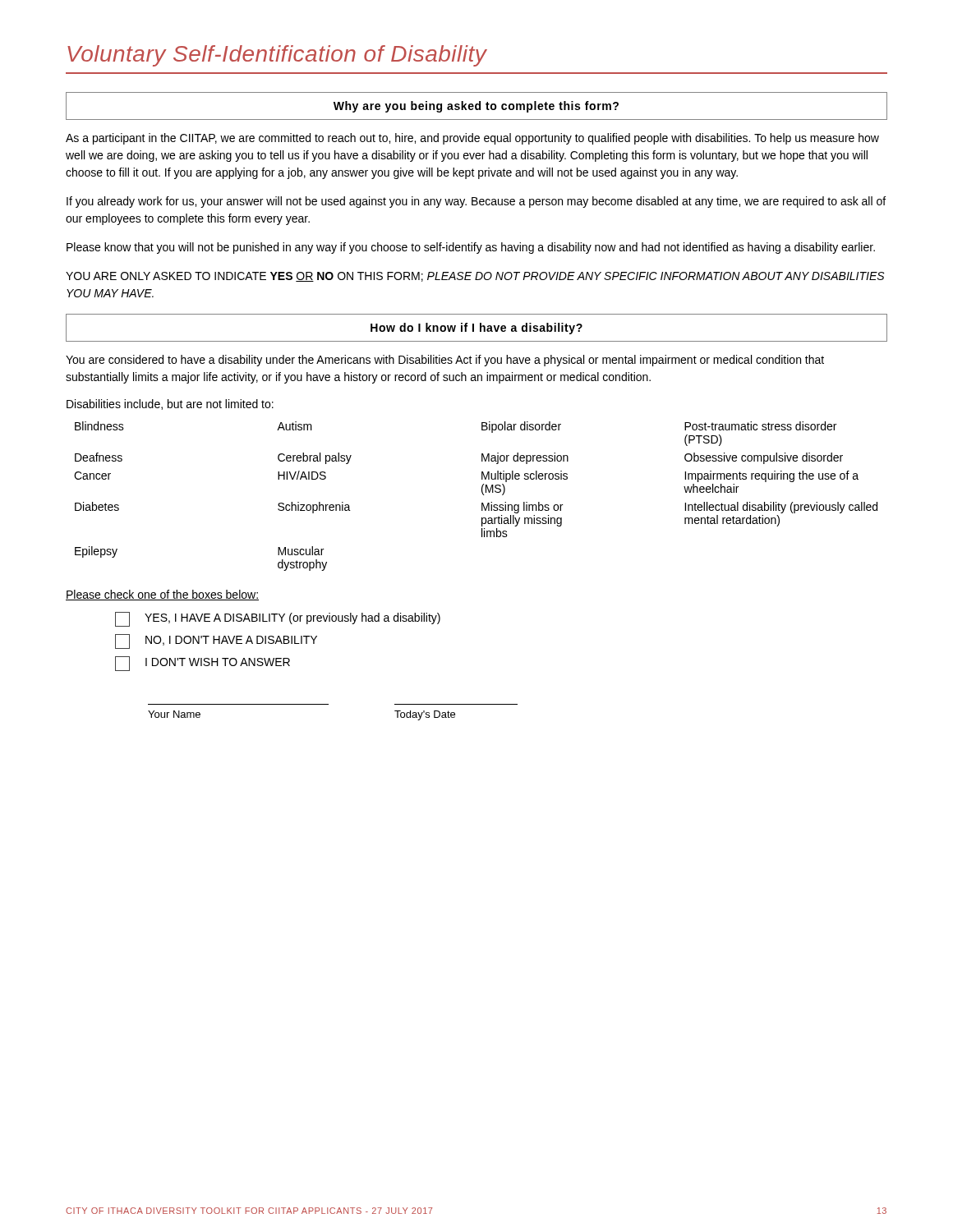The image size is (953, 1232).
Task: Click the section header that begins "How do I know"
Action: pyautogui.click(x=476, y=328)
